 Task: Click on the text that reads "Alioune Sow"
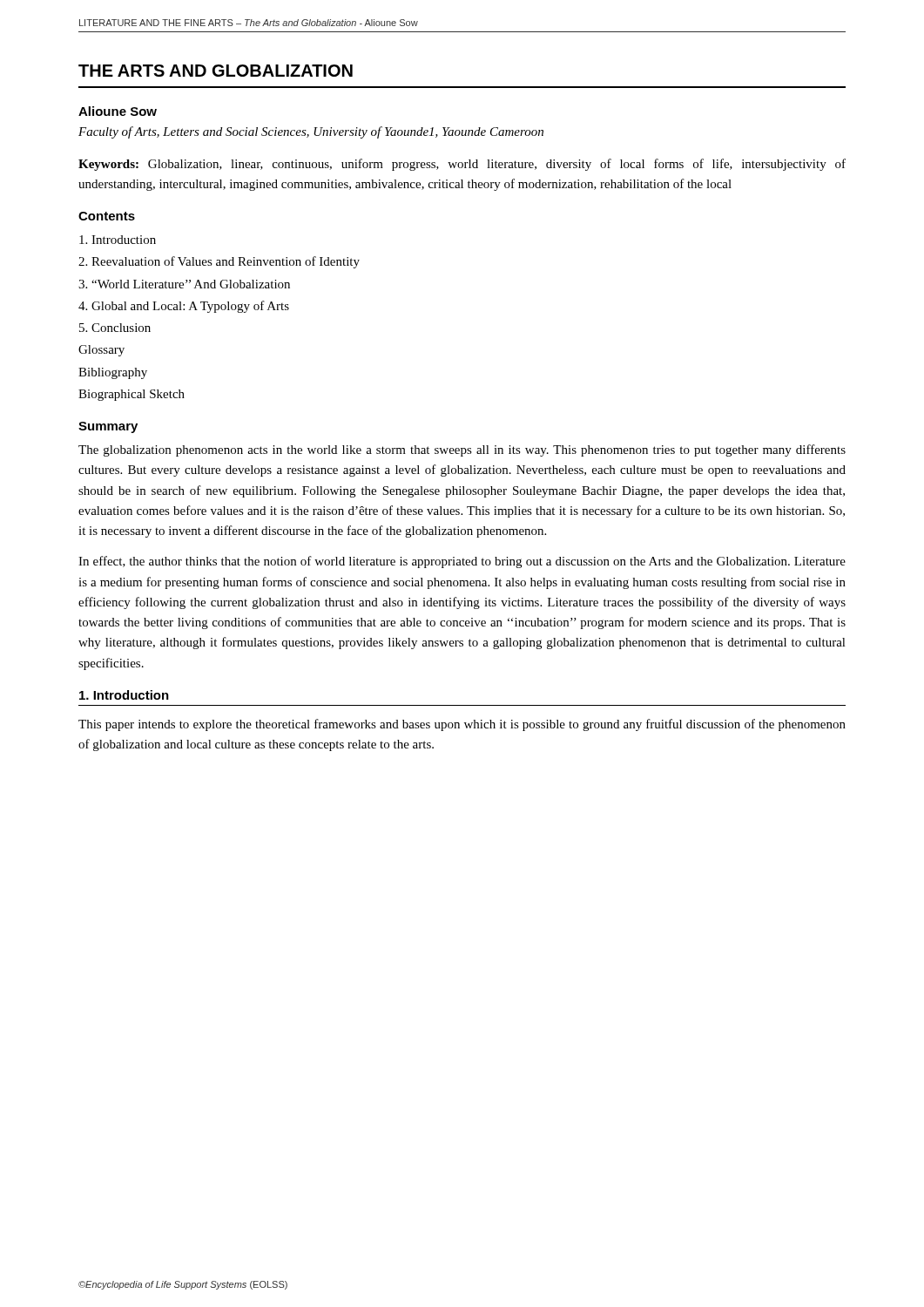pos(118,111)
